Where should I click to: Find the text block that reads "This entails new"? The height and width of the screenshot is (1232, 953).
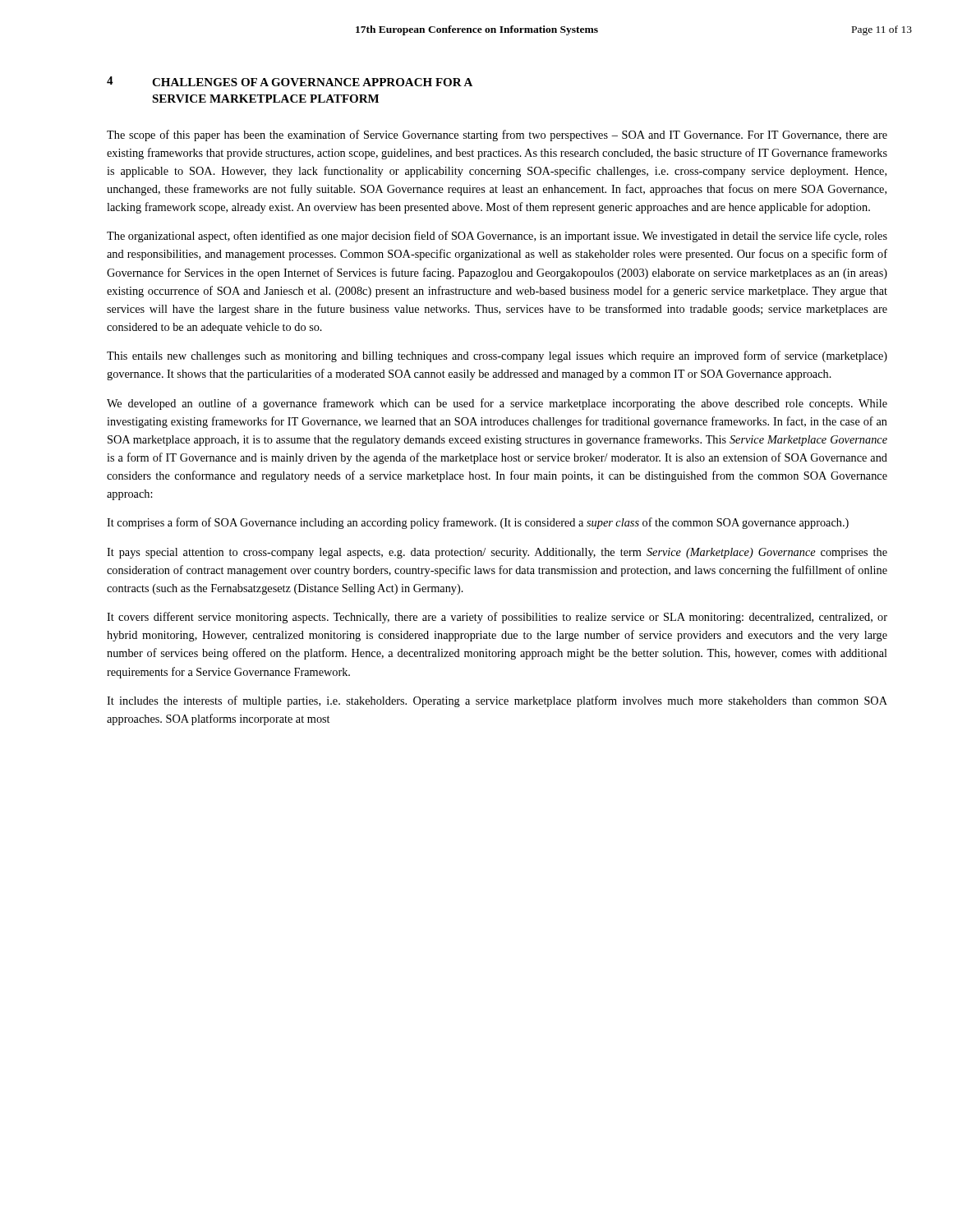click(x=497, y=365)
